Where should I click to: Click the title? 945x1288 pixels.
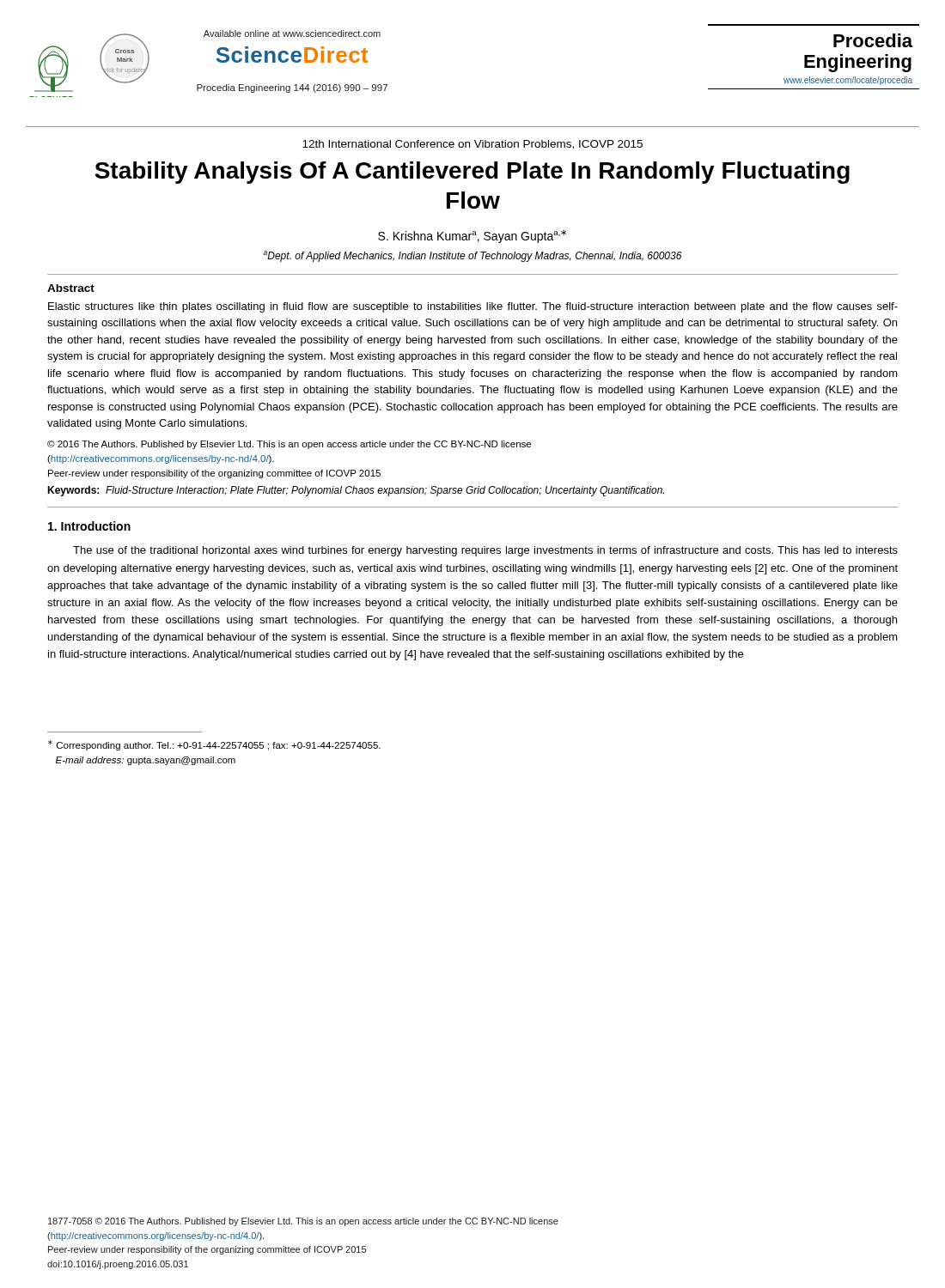point(472,185)
